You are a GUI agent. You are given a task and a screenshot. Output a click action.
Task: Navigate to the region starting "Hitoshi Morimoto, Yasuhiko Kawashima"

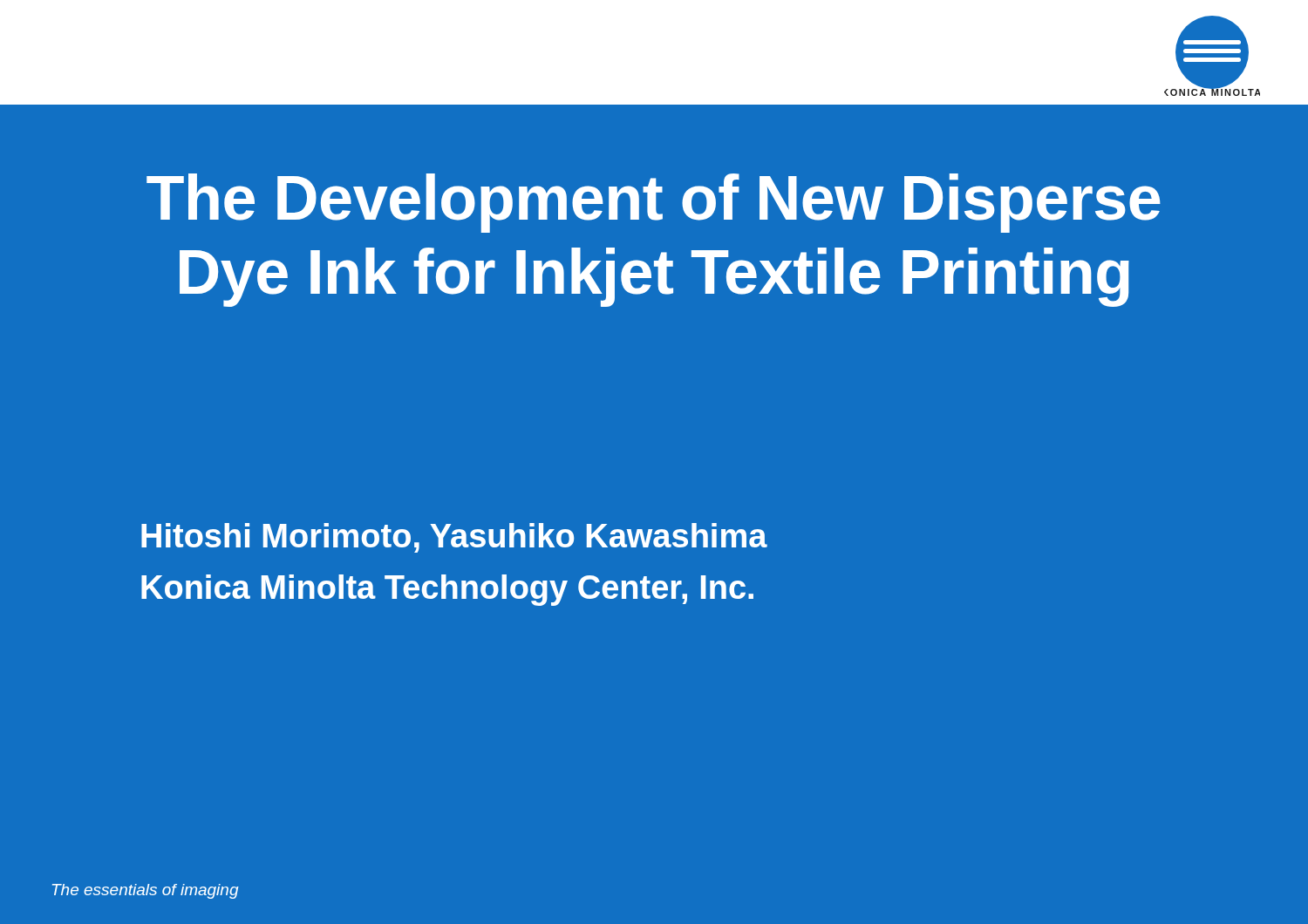pos(453,562)
